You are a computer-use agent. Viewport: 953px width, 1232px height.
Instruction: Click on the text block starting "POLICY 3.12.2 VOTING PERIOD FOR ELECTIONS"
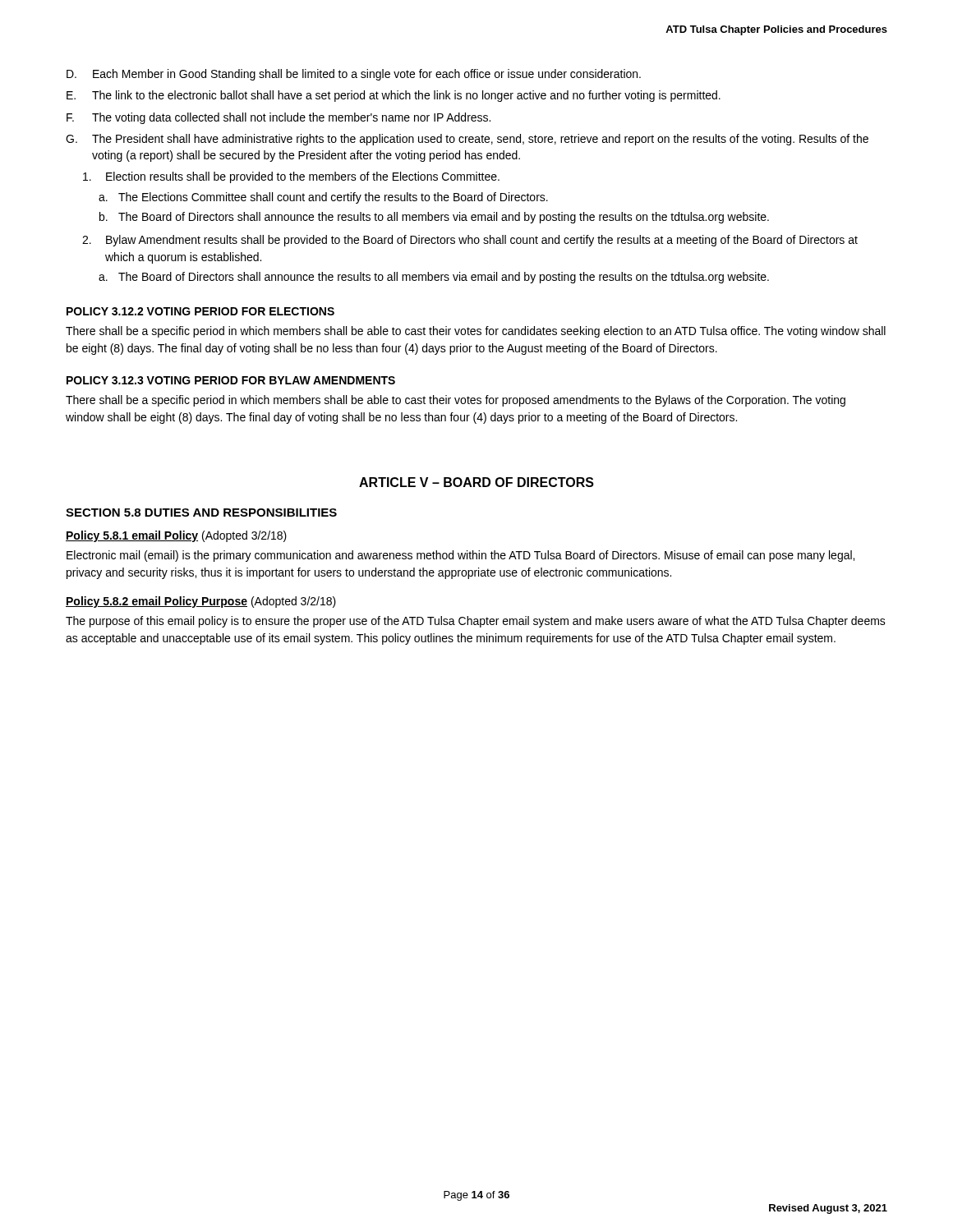(x=200, y=312)
